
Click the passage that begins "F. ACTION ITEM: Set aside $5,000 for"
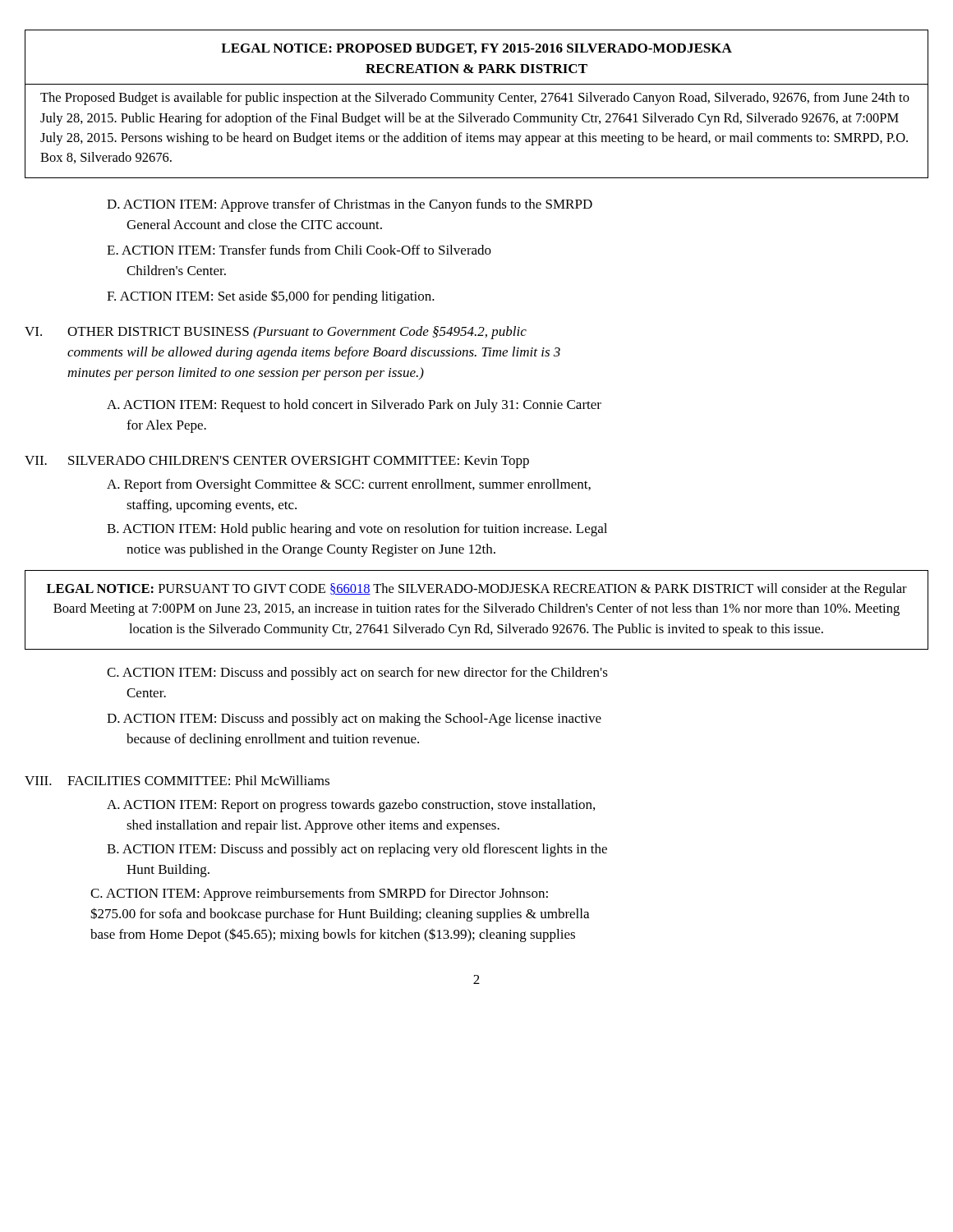271,296
